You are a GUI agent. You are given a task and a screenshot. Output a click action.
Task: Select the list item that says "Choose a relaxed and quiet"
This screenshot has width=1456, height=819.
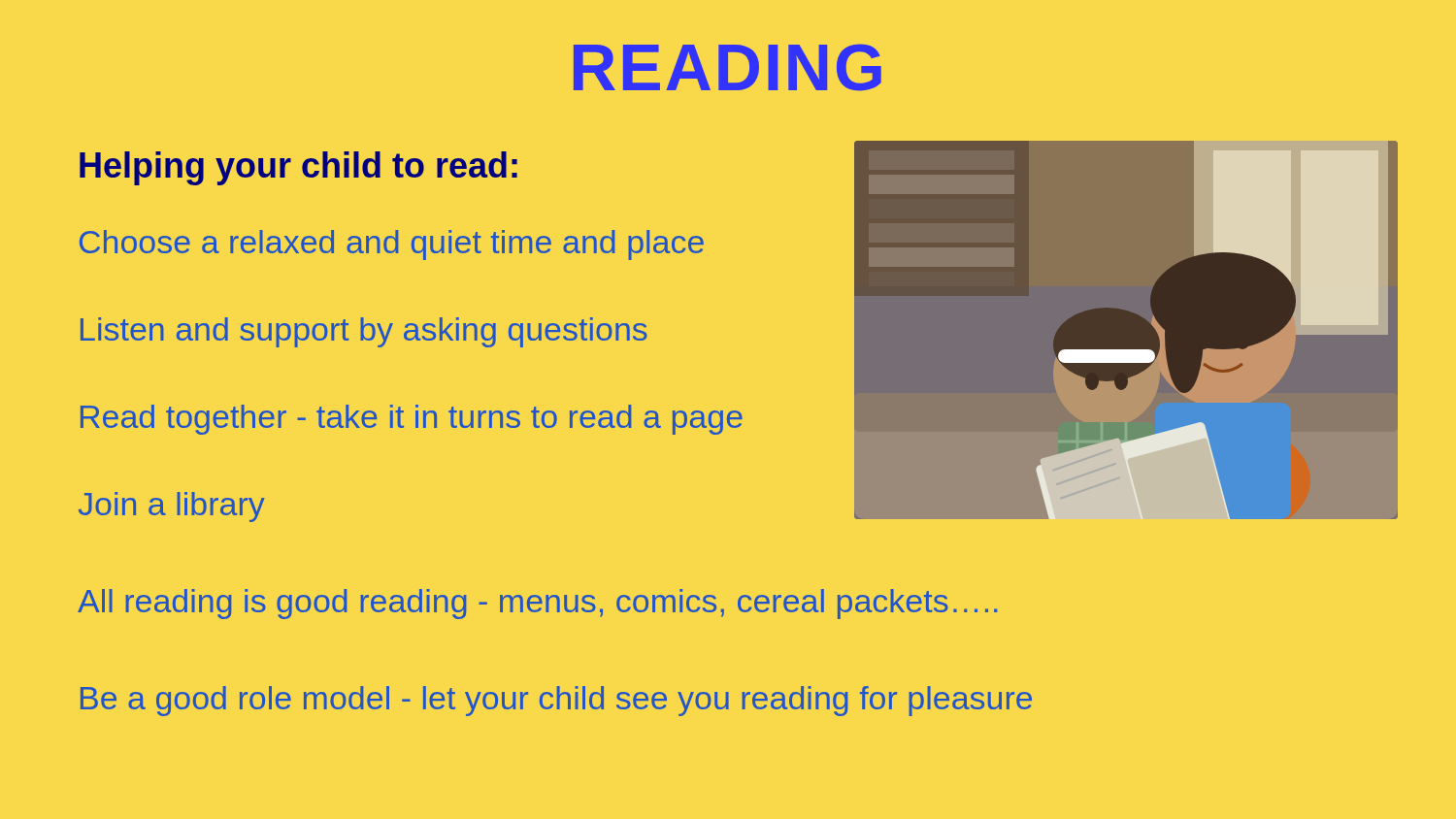[x=391, y=242]
